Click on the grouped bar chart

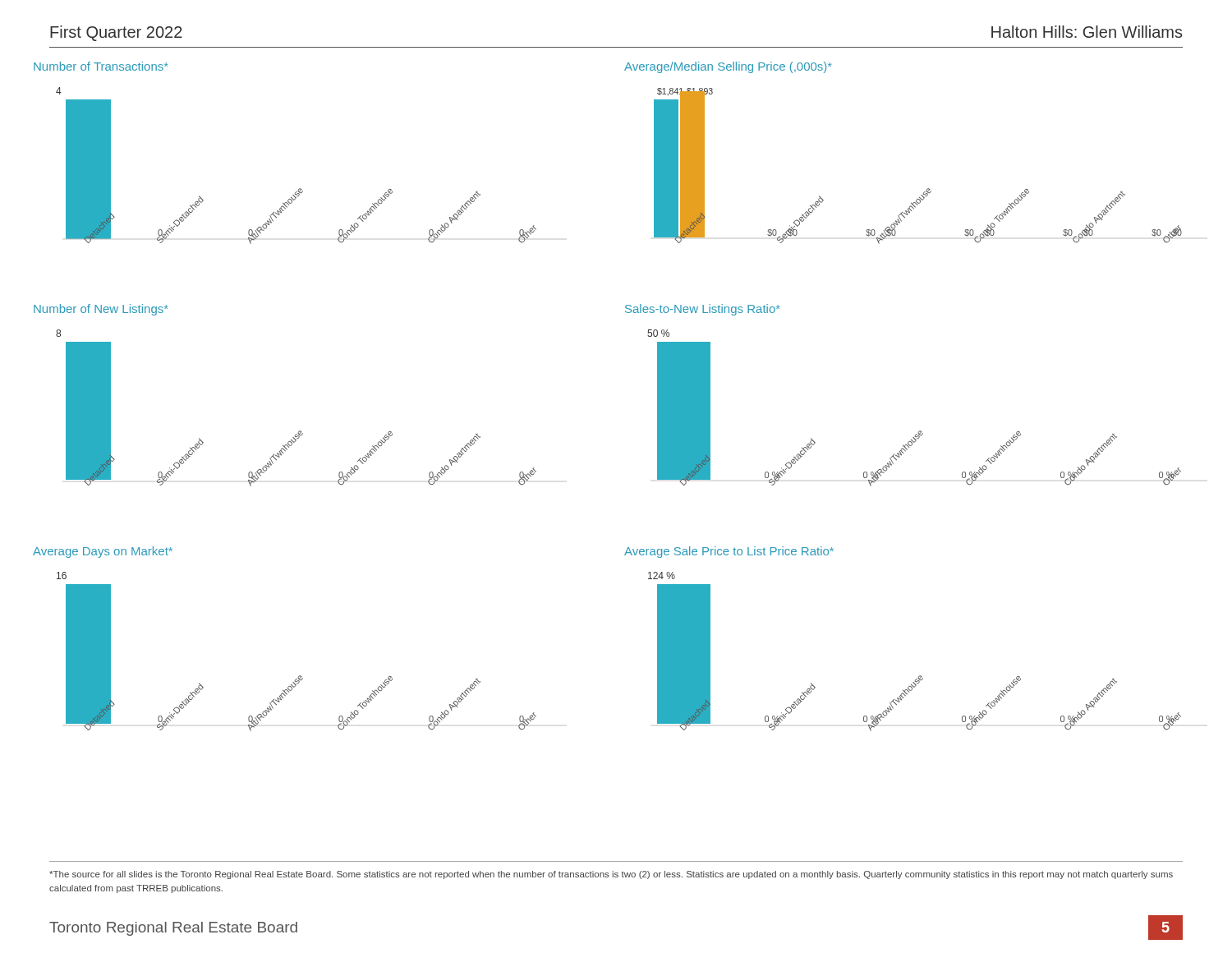pos(920,170)
